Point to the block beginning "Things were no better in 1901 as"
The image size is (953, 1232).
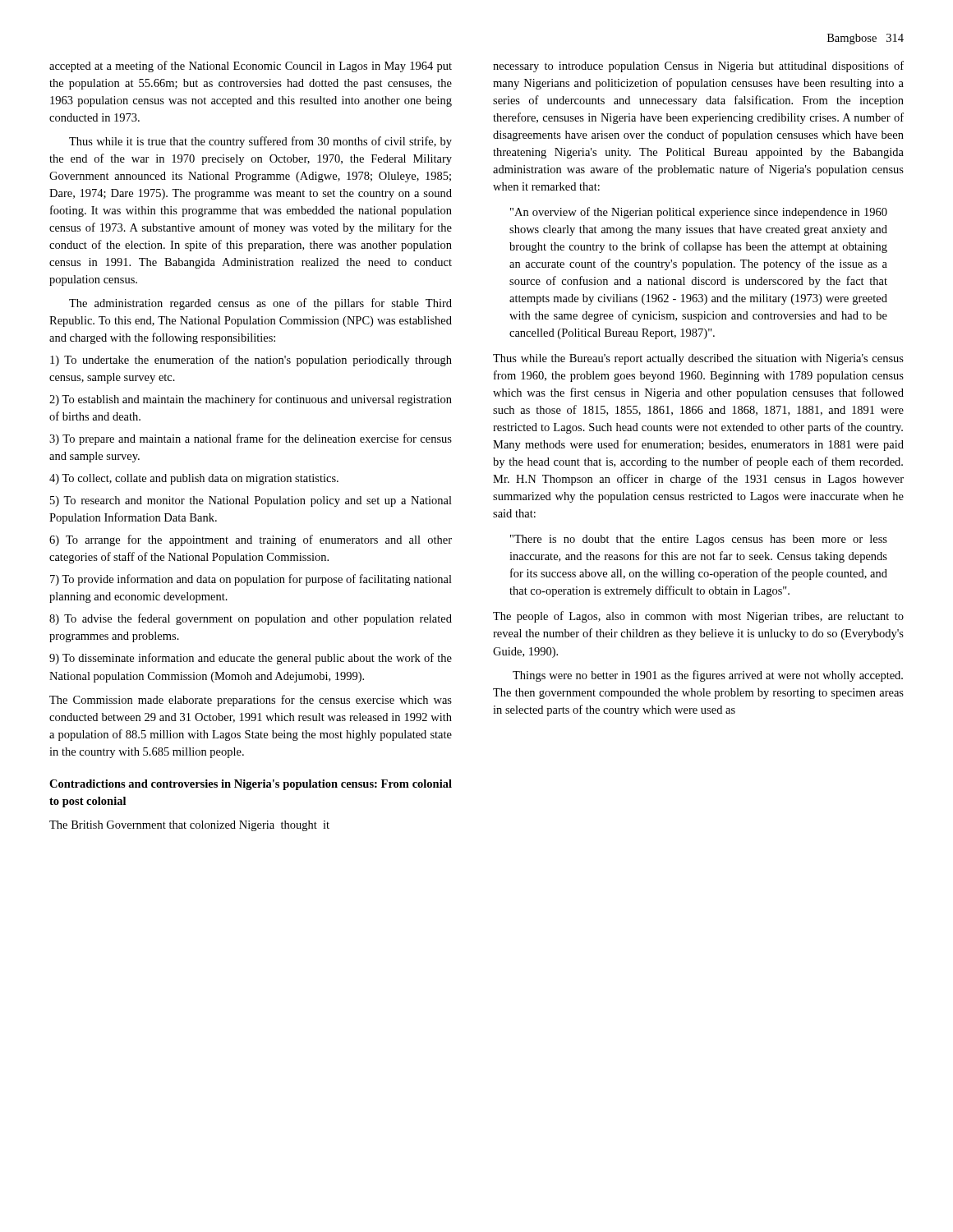[698, 692]
